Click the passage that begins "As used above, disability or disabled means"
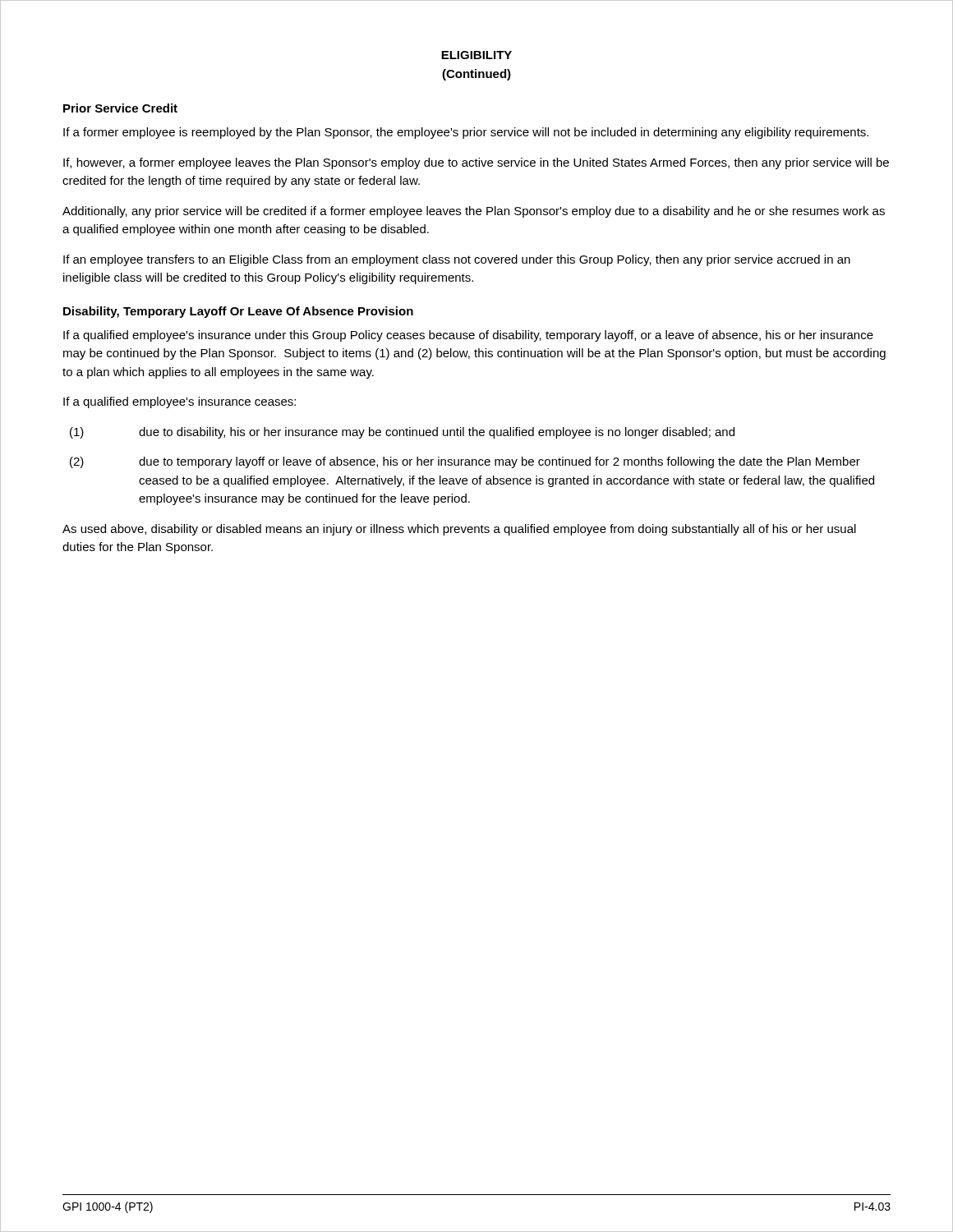The height and width of the screenshot is (1232, 953). point(459,537)
